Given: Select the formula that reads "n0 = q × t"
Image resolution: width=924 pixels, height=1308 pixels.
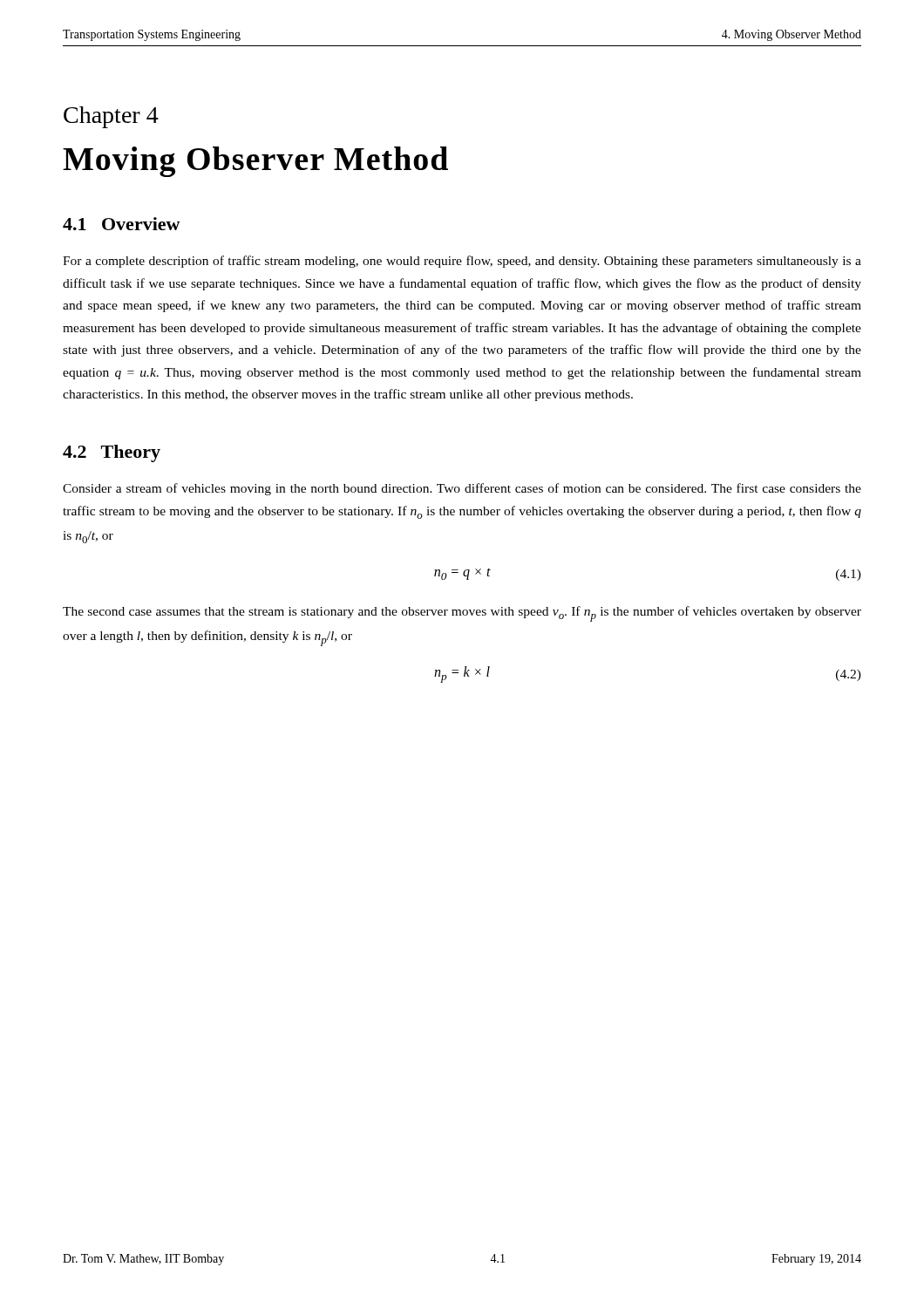Looking at the screenshot, I should (467, 575).
